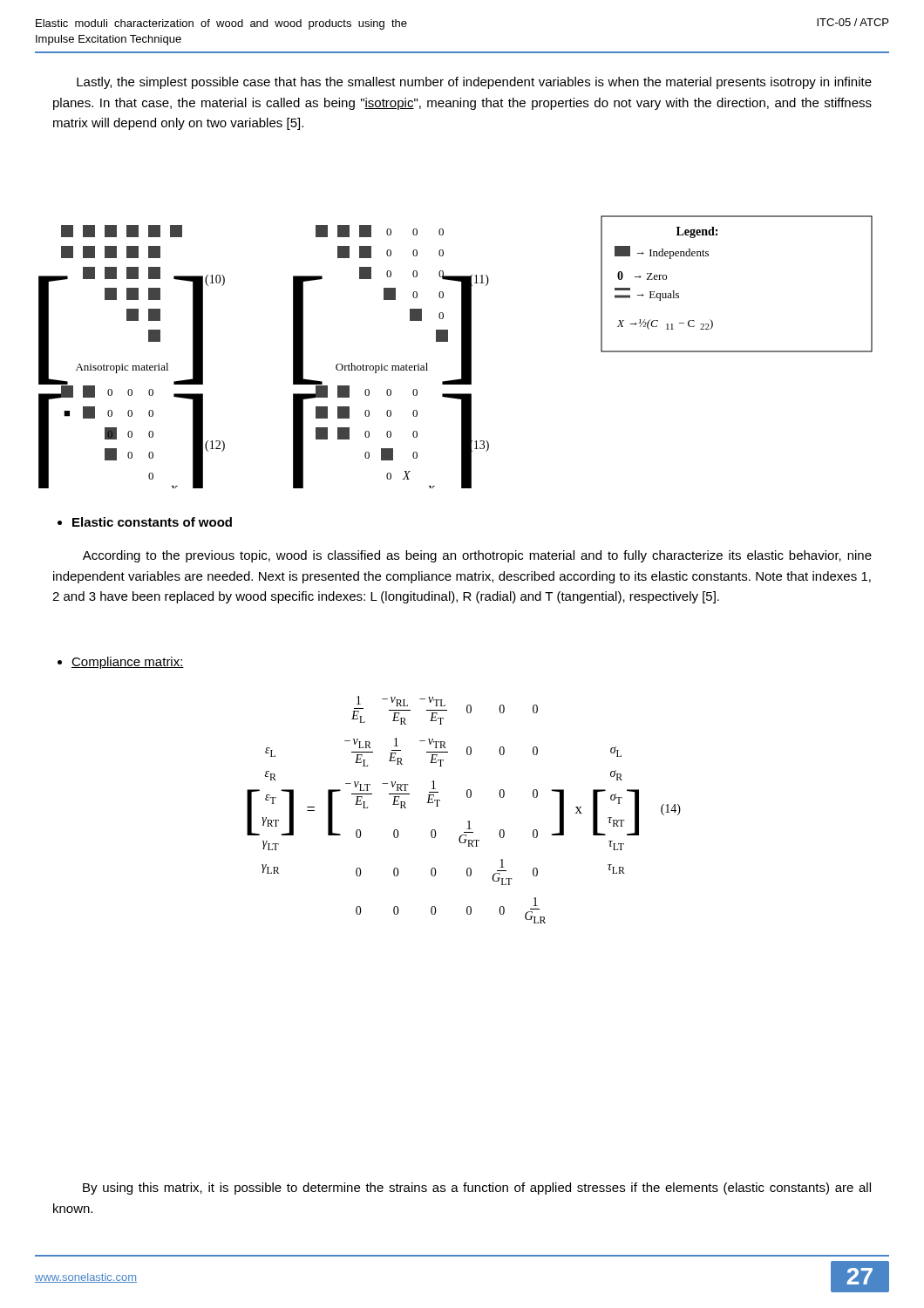Click on the math figure

(x=462, y=340)
